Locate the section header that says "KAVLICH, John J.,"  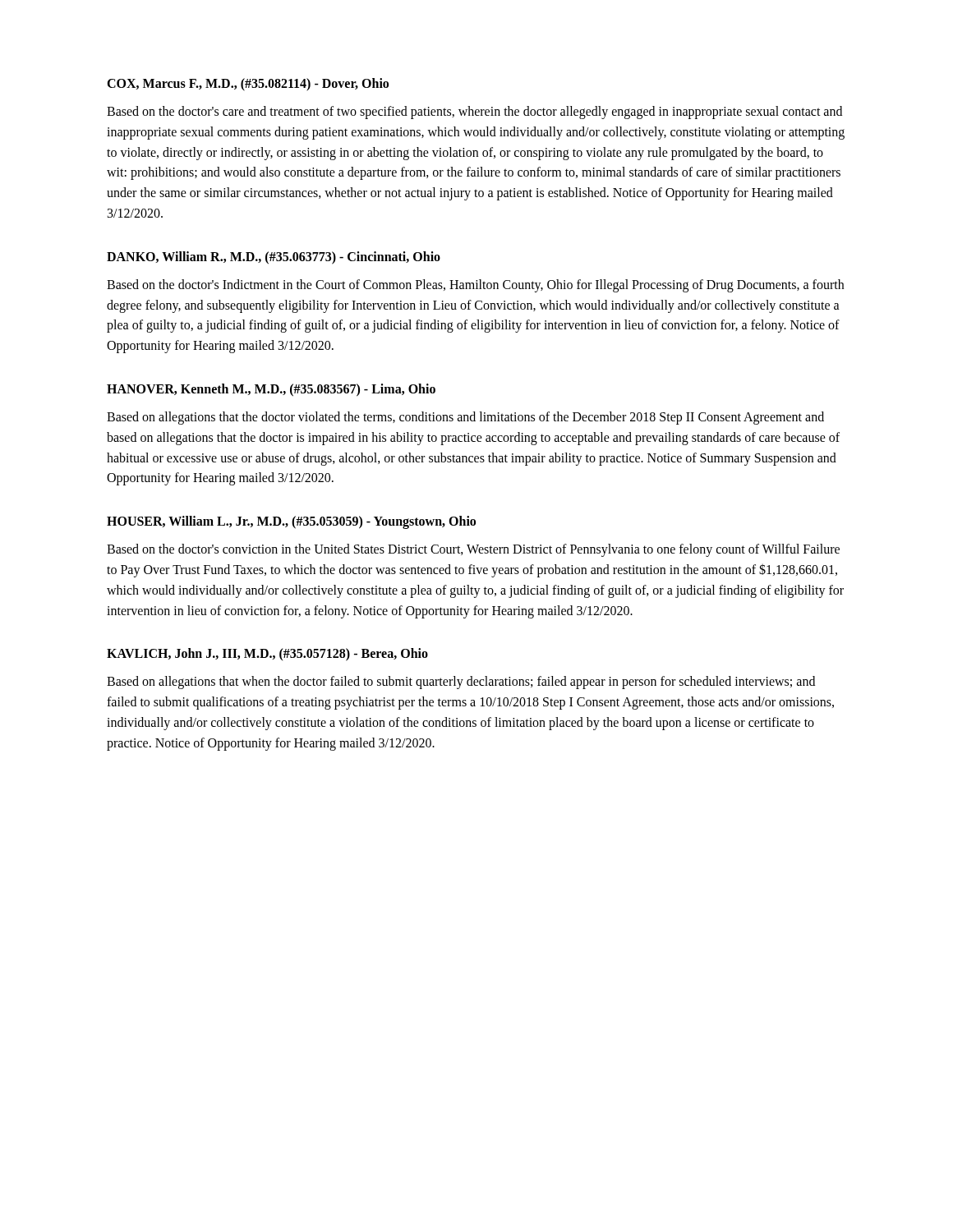pyautogui.click(x=267, y=654)
